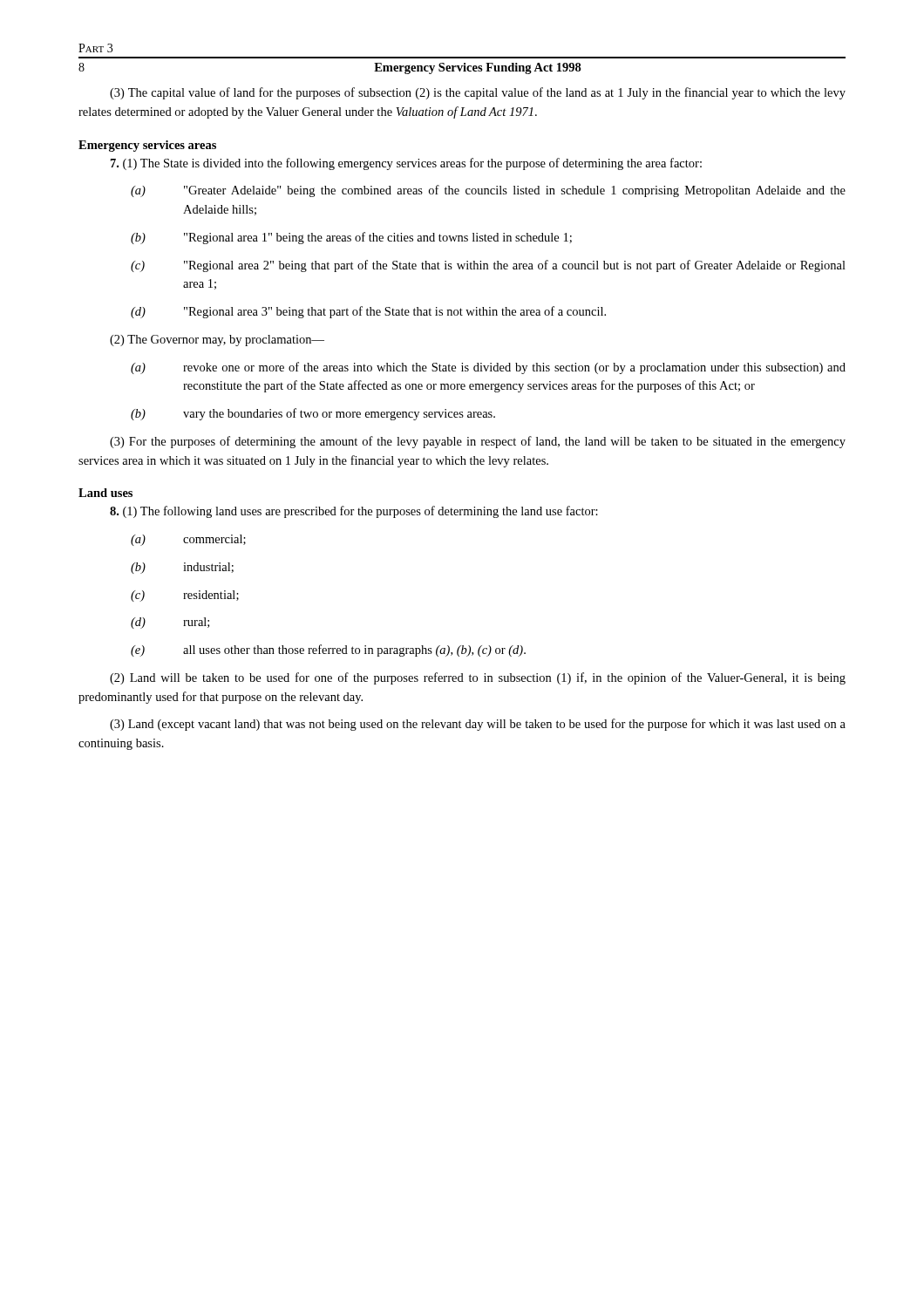Find the text block containing "(1) The following land"

354,511
